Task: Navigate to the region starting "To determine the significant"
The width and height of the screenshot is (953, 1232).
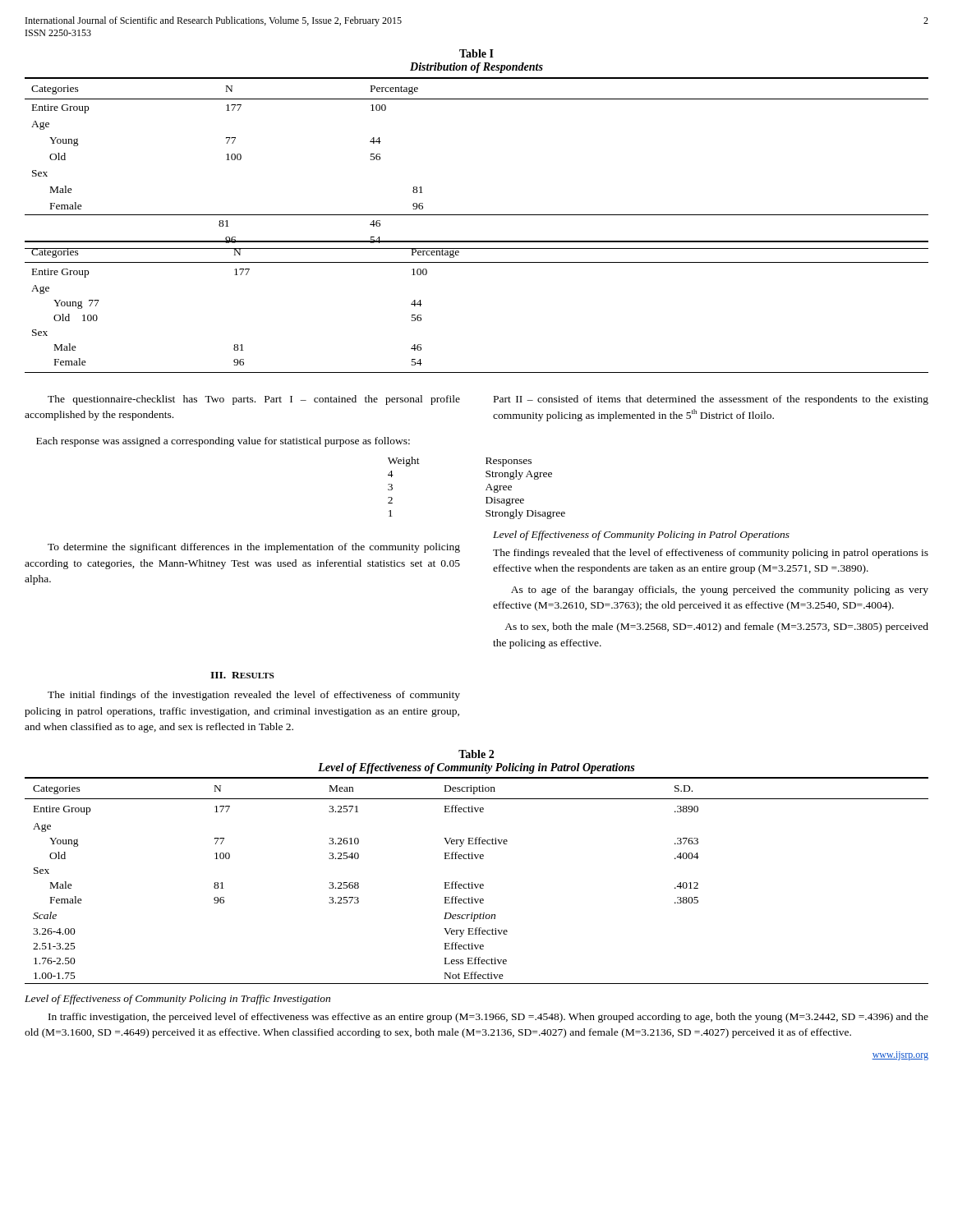Action: [242, 563]
